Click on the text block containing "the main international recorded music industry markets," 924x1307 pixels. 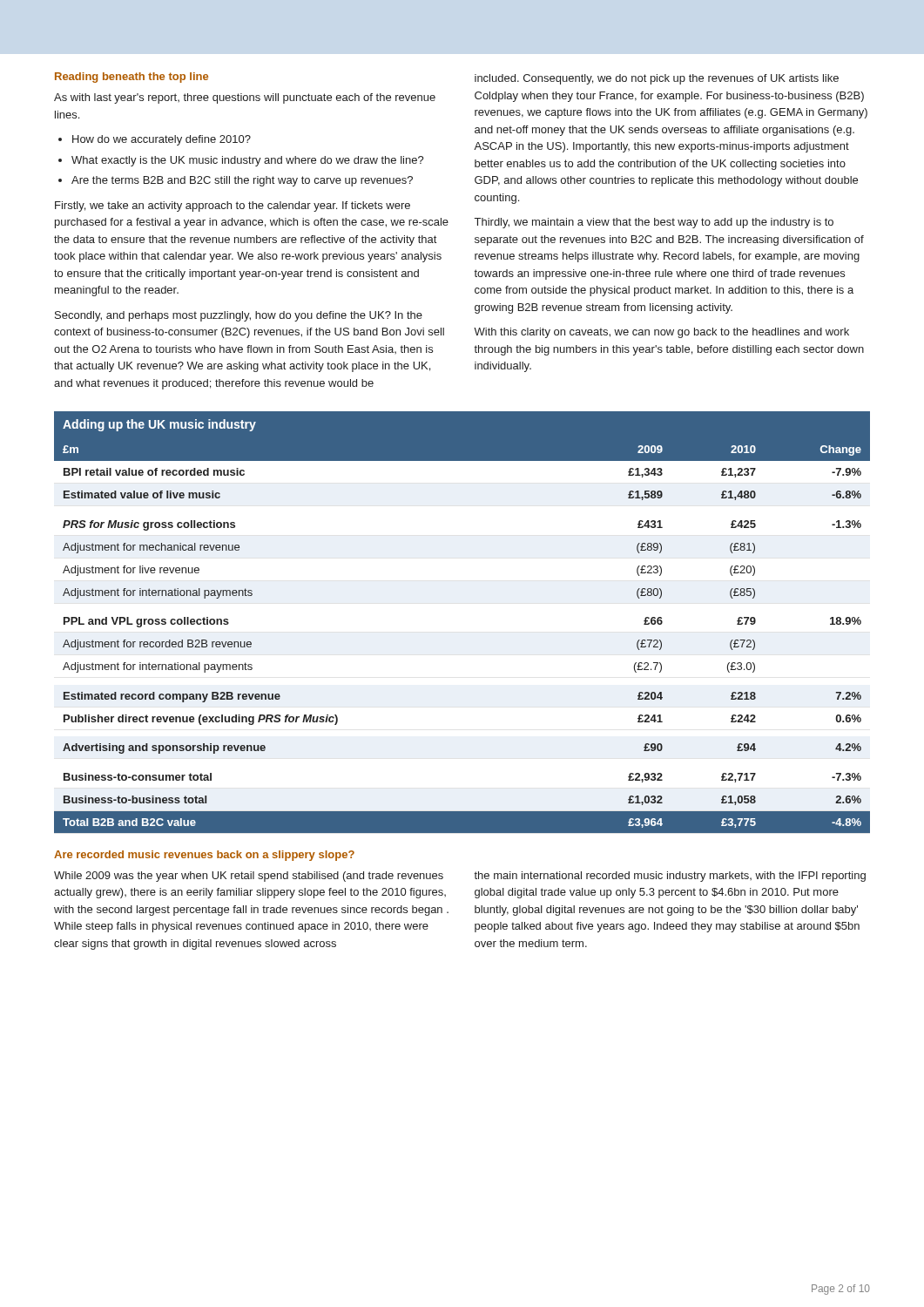point(672,909)
